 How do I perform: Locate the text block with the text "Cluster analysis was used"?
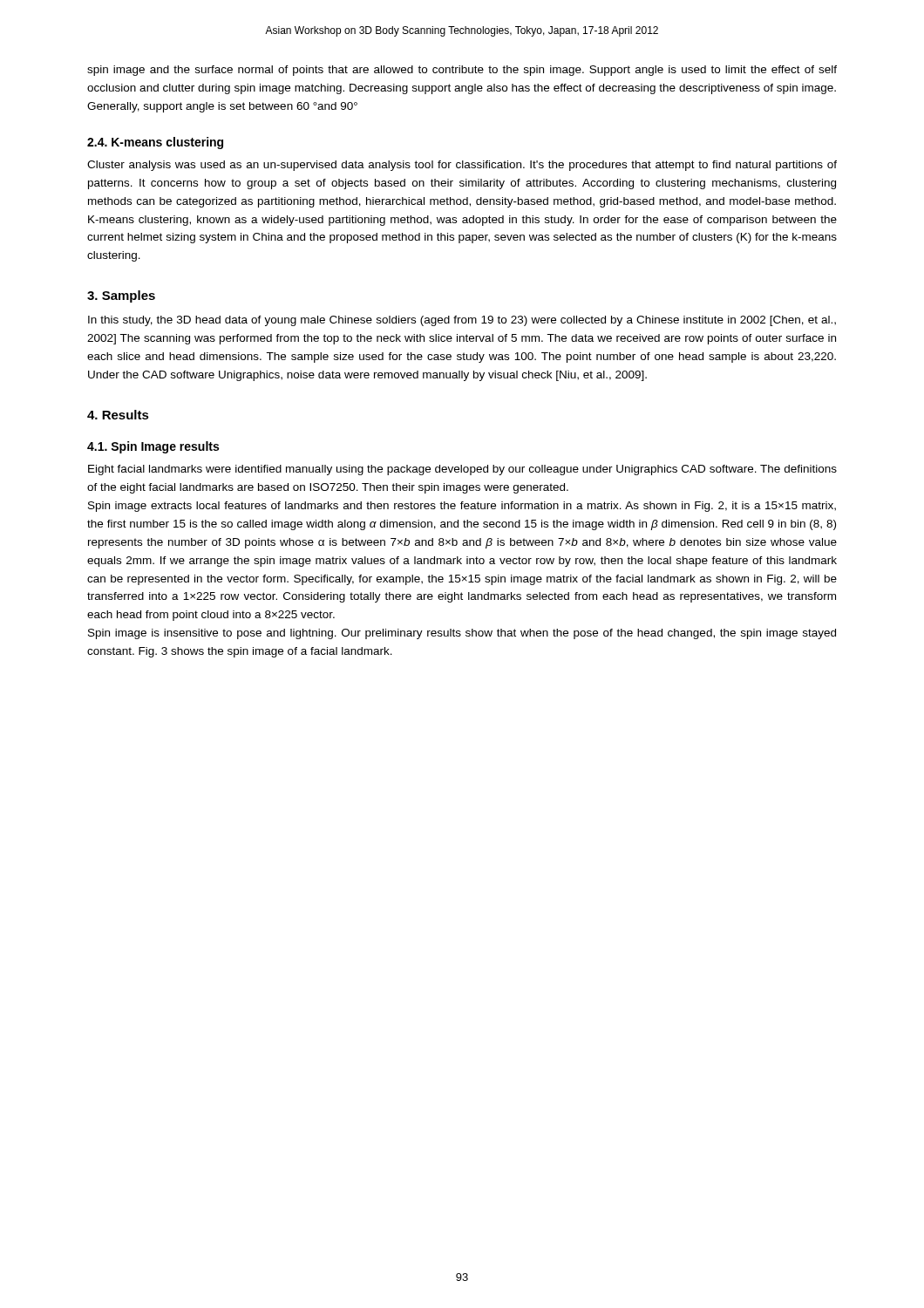pos(462,210)
